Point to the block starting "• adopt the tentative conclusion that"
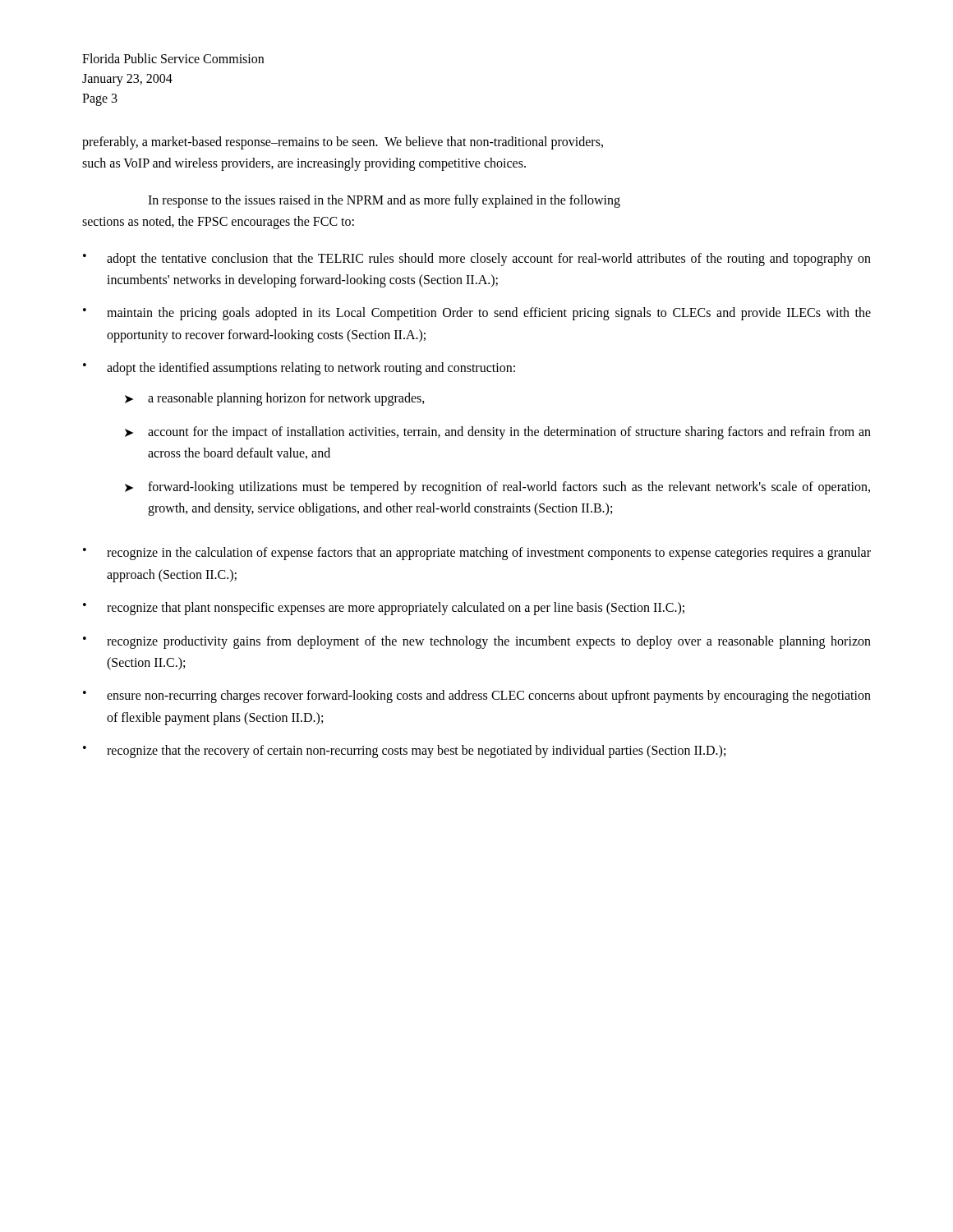Screen dimensions: 1232x953 tap(476, 269)
